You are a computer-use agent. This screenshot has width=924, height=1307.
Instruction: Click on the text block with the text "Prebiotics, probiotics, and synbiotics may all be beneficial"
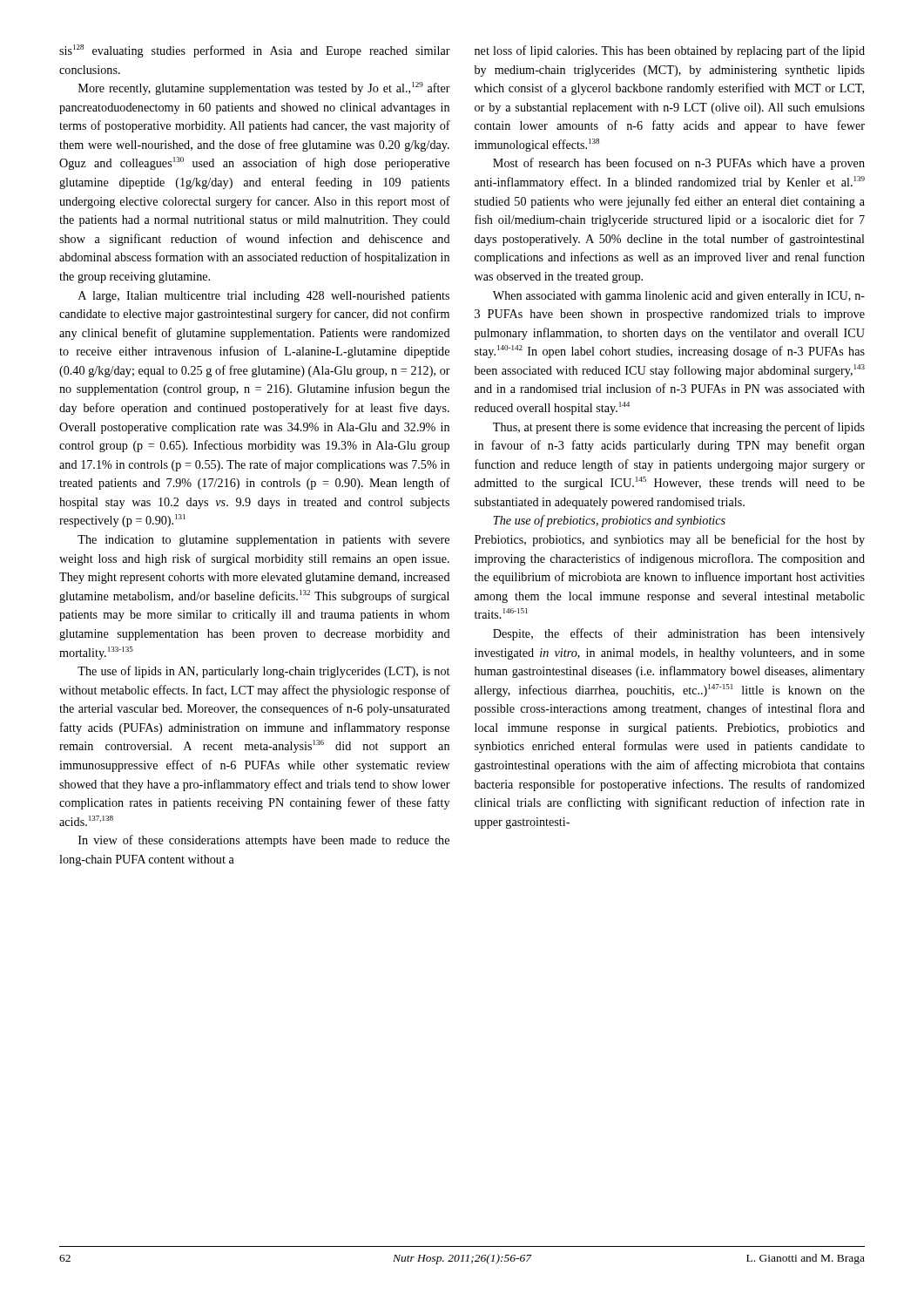(x=669, y=681)
